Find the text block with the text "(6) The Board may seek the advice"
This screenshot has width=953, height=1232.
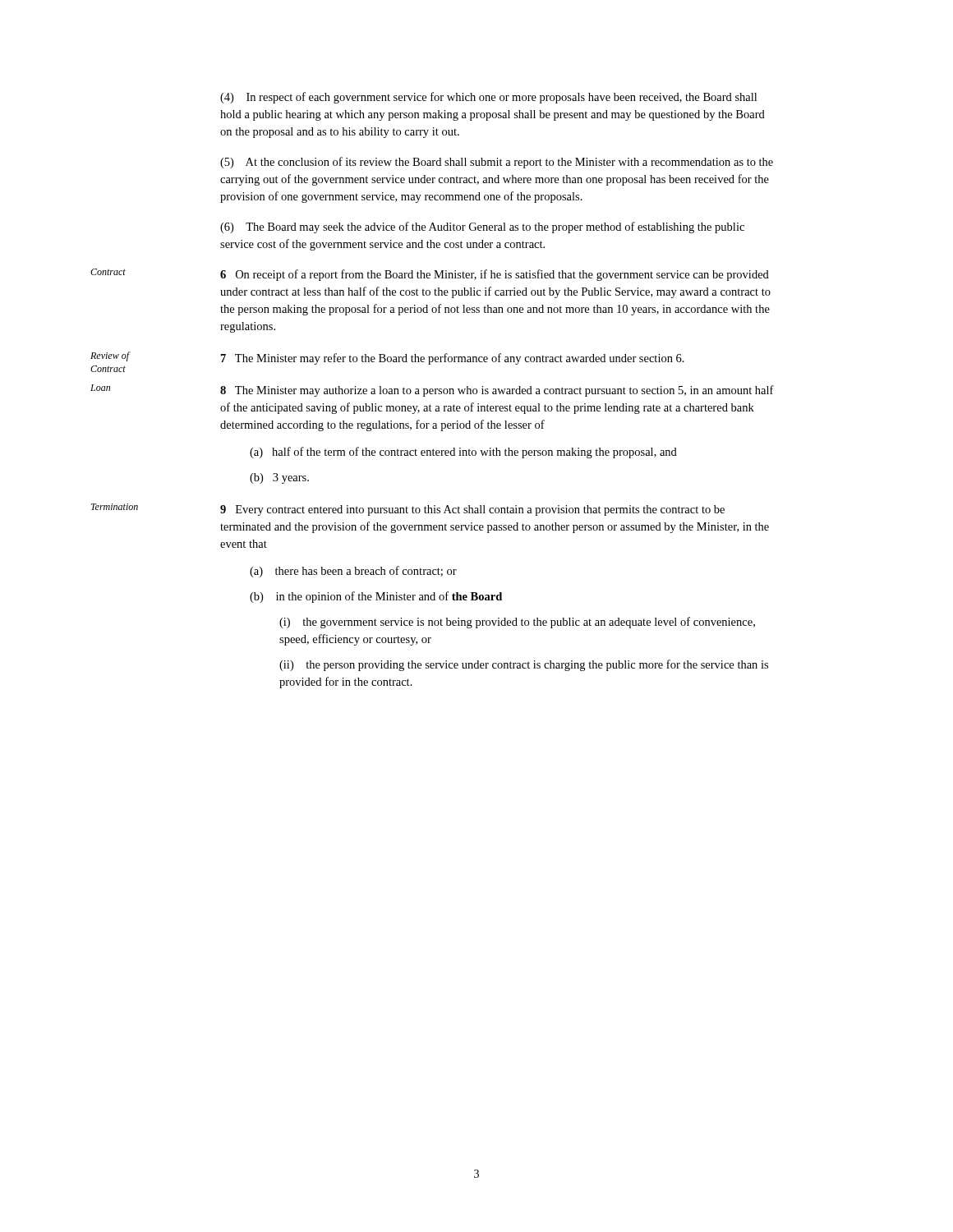(x=482, y=235)
